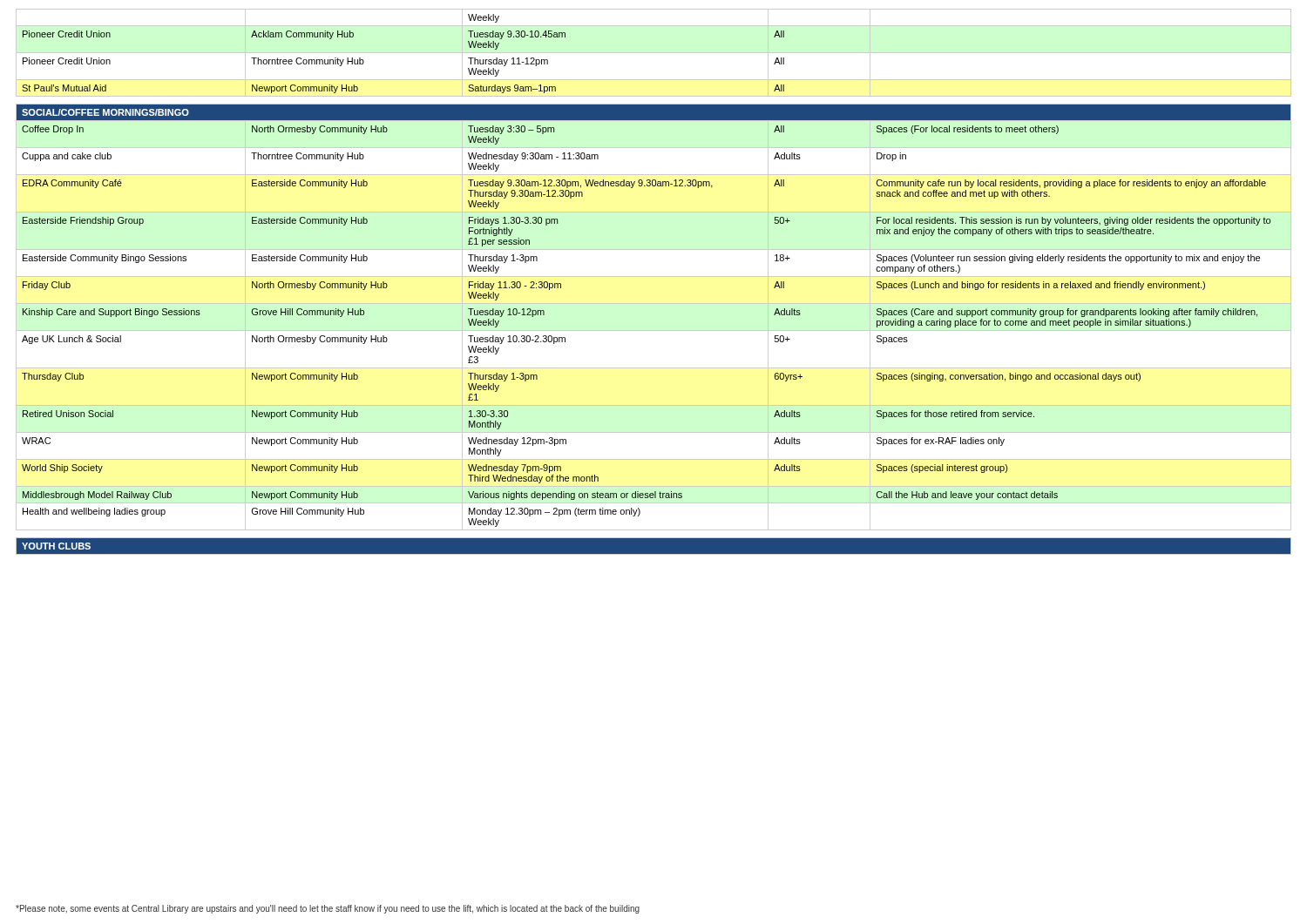1307x924 pixels.
Task: Click on the footnote containing "Please note, some events"
Action: click(x=328, y=909)
